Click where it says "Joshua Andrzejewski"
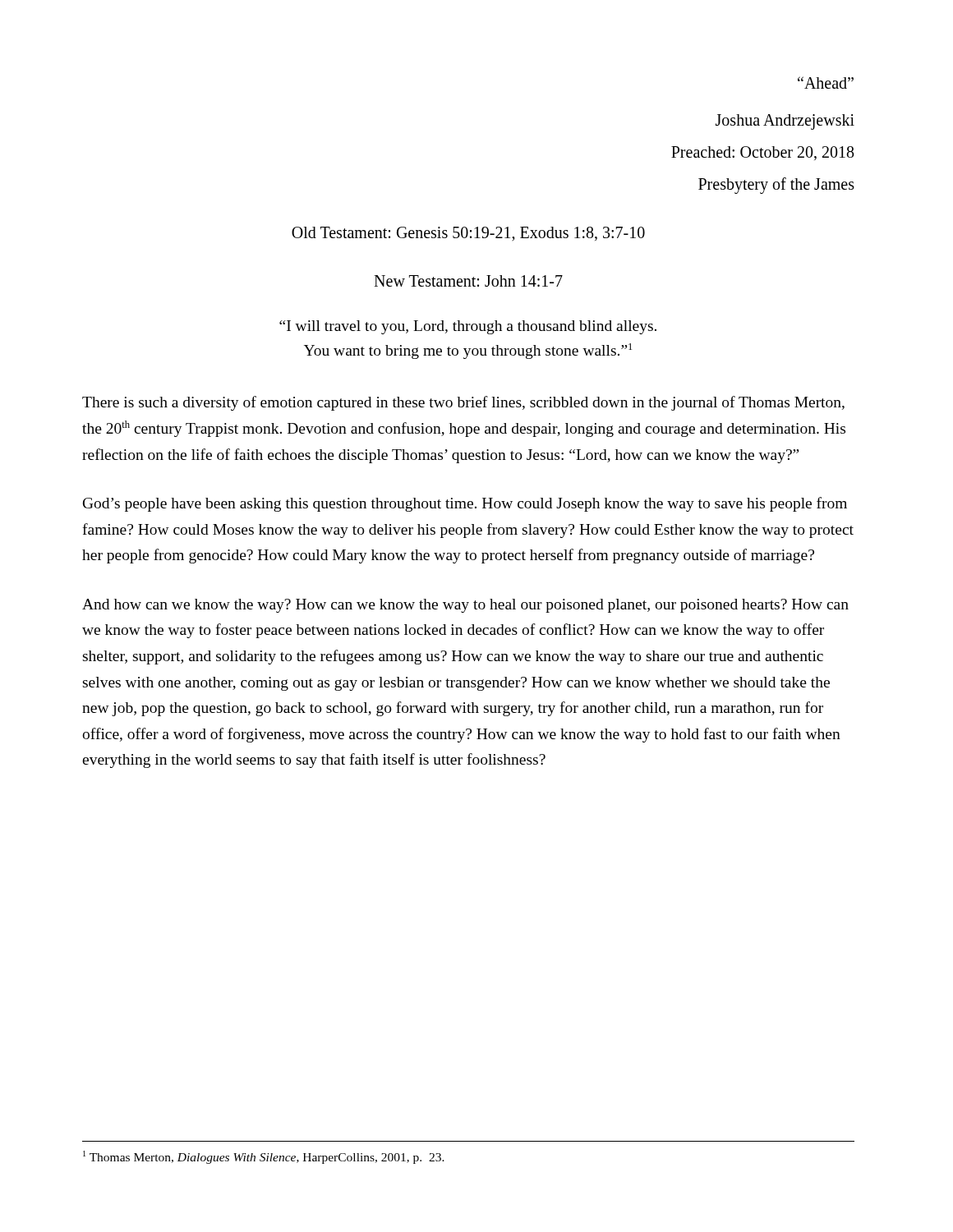Viewport: 953px width, 1232px height. click(x=785, y=122)
